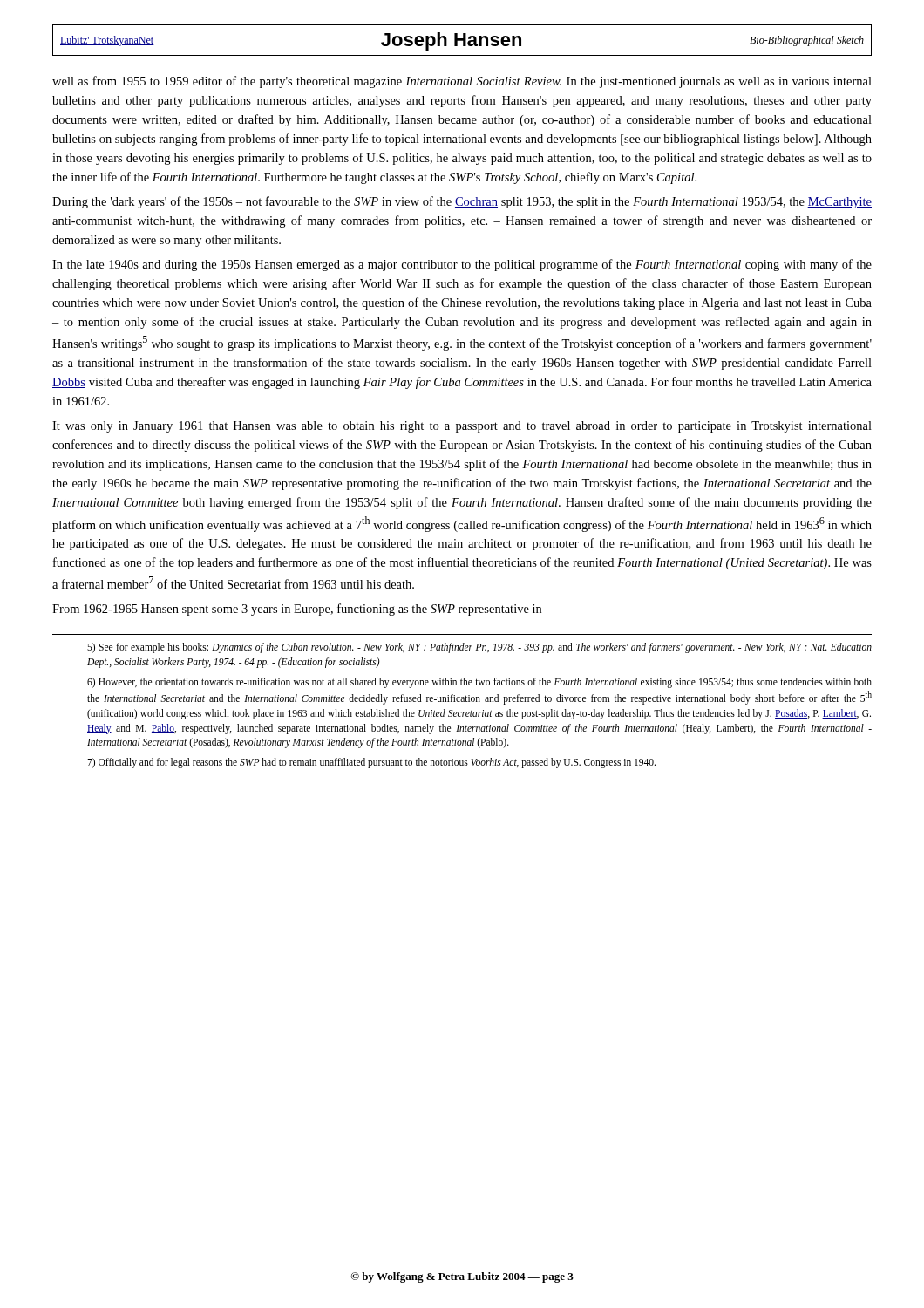Viewport: 924px width, 1308px height.
Task: Point to the block starting "From 1962-1965 Hansen"
Action: (297, 609)
